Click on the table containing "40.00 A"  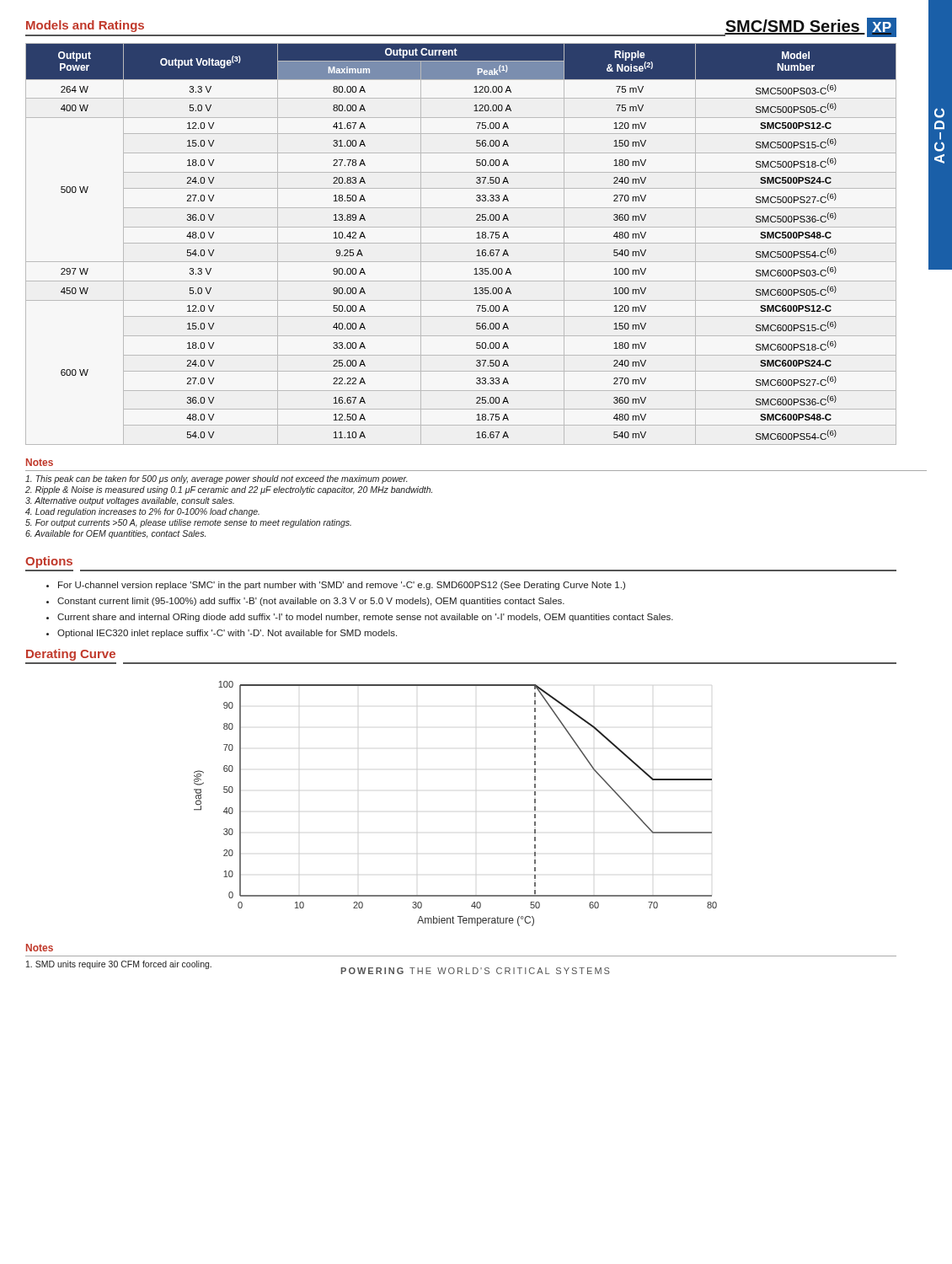[476, 244]
